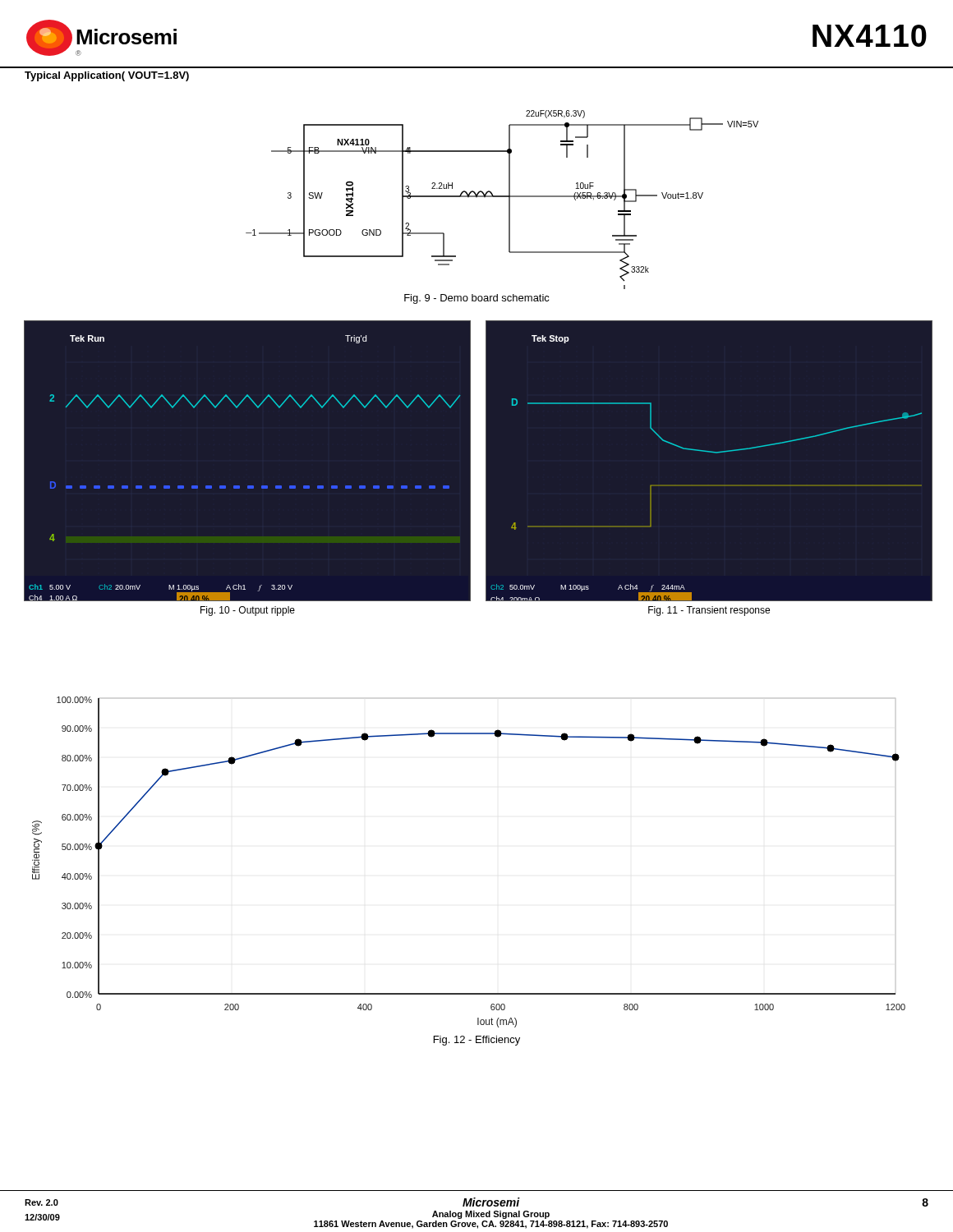Image resolution: width=953 pixels, height=1232 pixels.
Task: Locate the text "Fig. 12 - Efficiency"
Action: pos(476,1039)
